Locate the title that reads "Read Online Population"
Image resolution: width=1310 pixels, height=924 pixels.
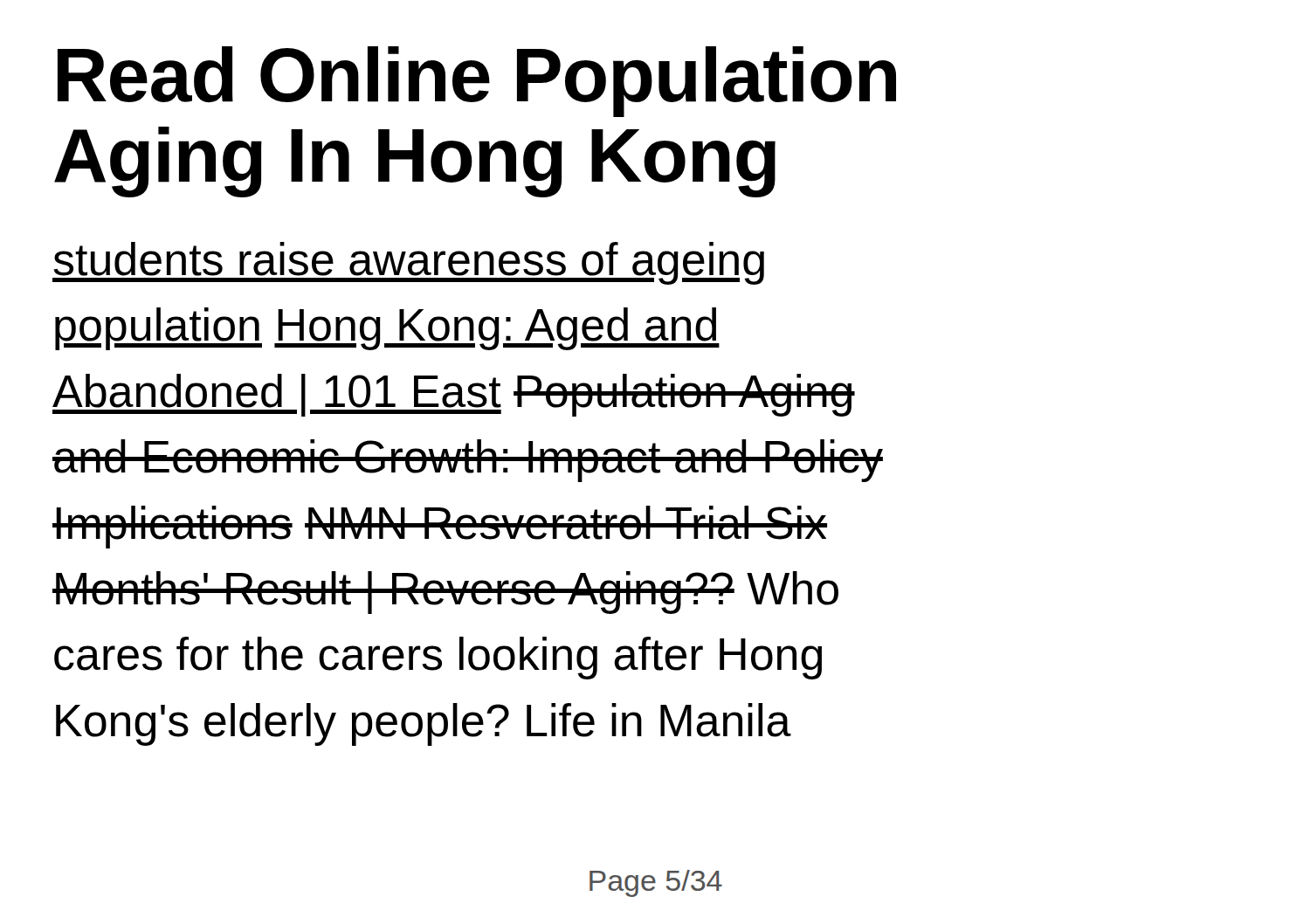(655, 116)
